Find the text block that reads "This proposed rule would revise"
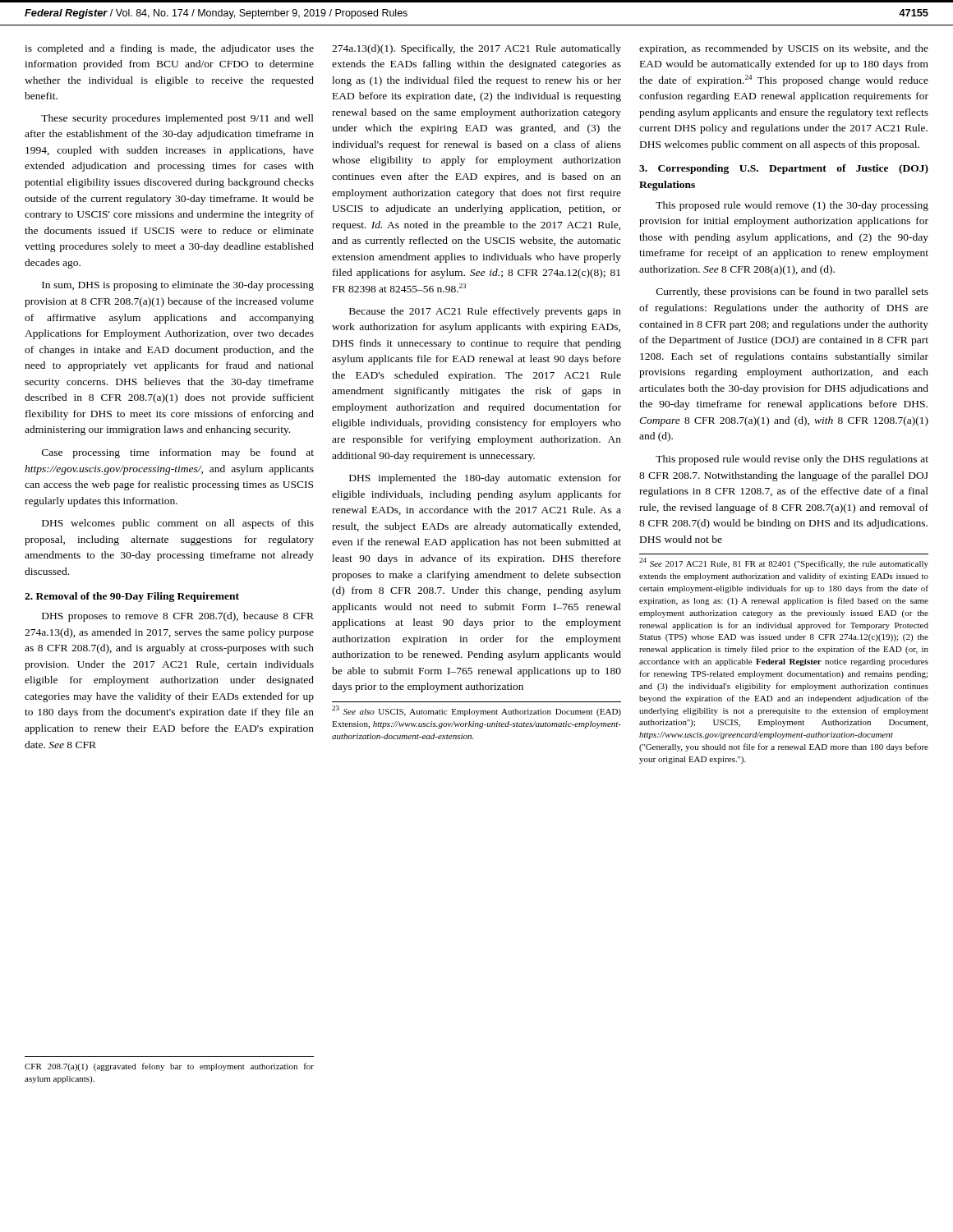 point(784,499)
